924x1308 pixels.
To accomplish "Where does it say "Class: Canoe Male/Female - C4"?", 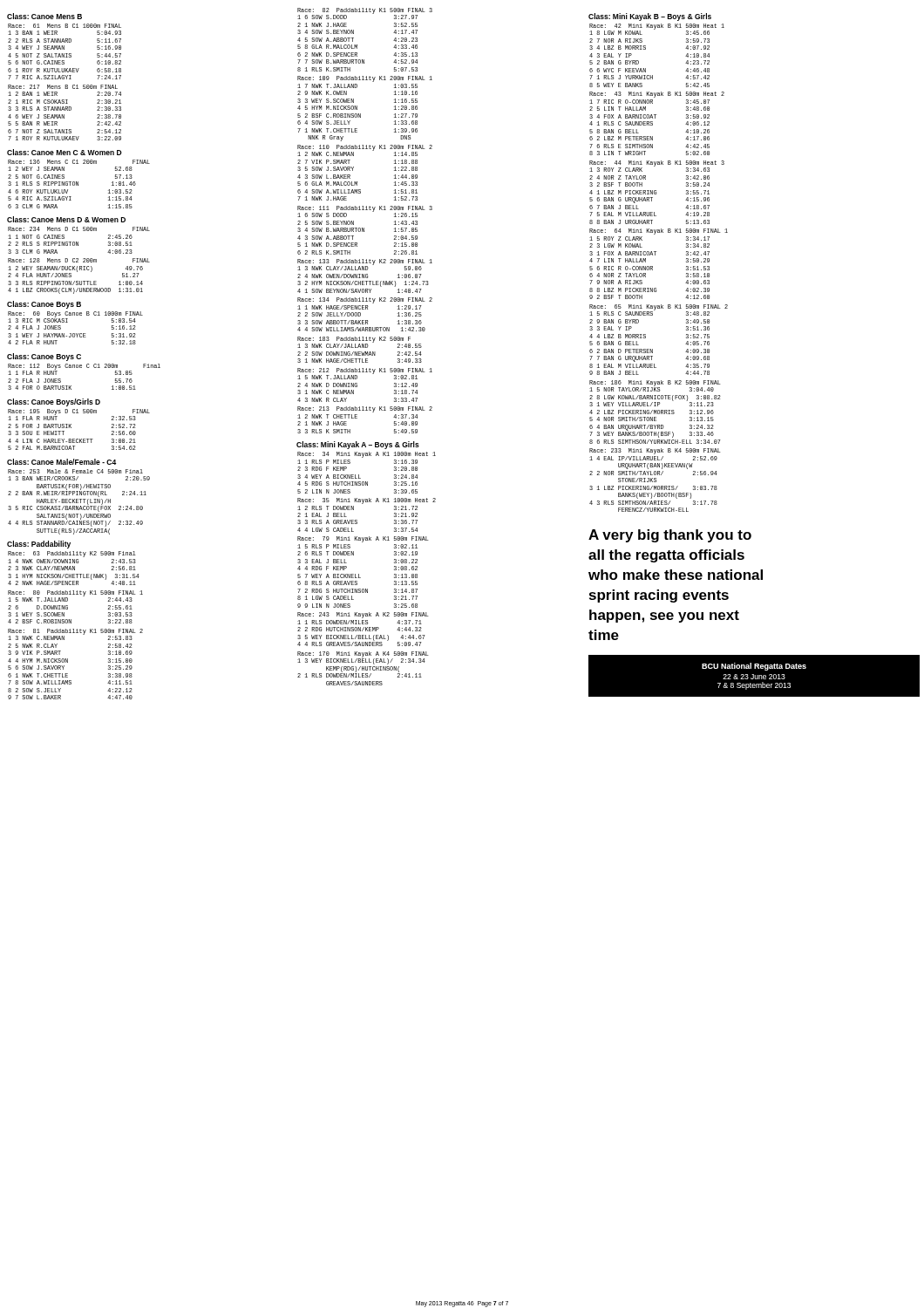I will (x=61, y=462).
